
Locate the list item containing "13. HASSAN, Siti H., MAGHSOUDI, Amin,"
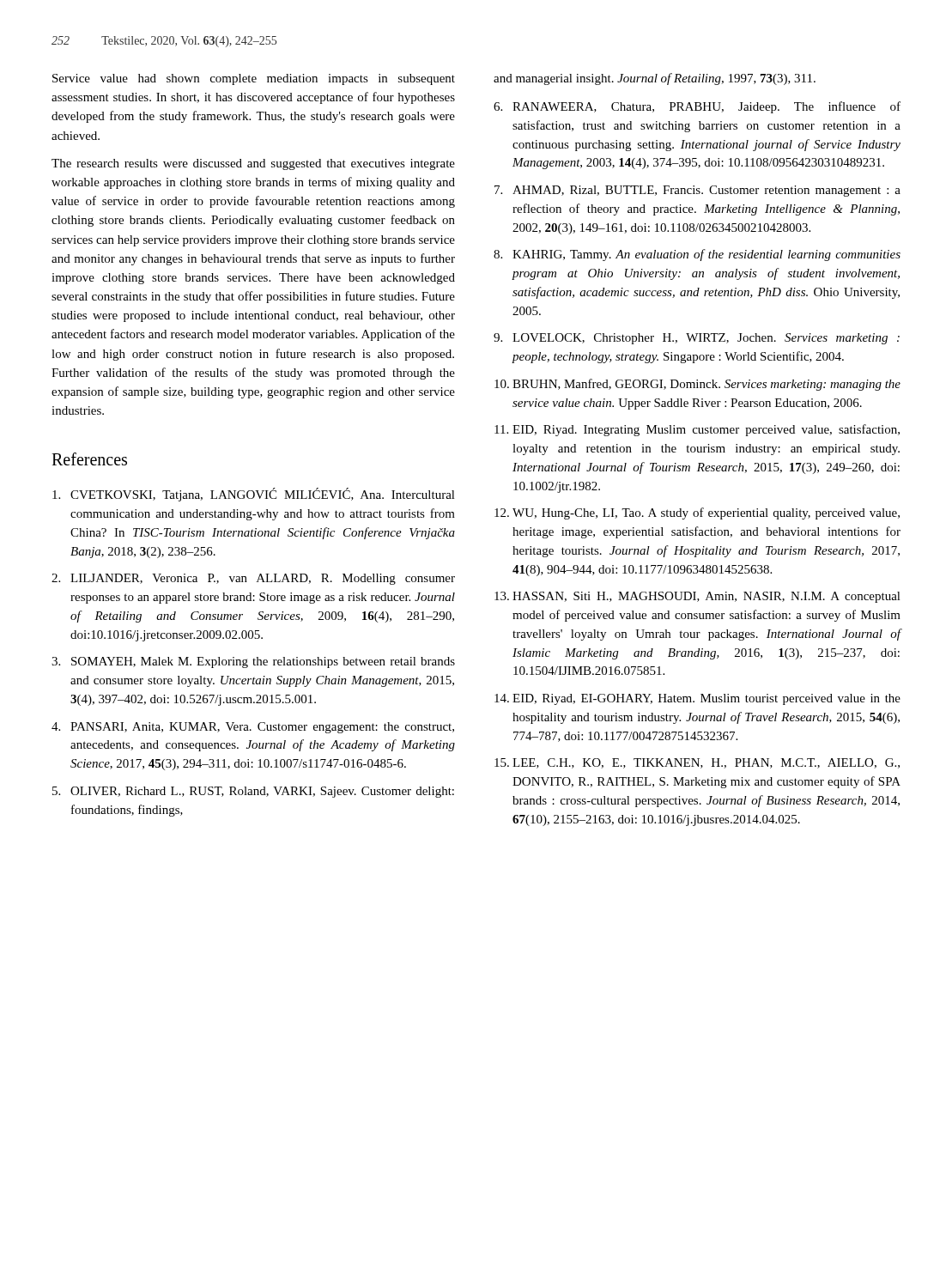coord(697,634)
